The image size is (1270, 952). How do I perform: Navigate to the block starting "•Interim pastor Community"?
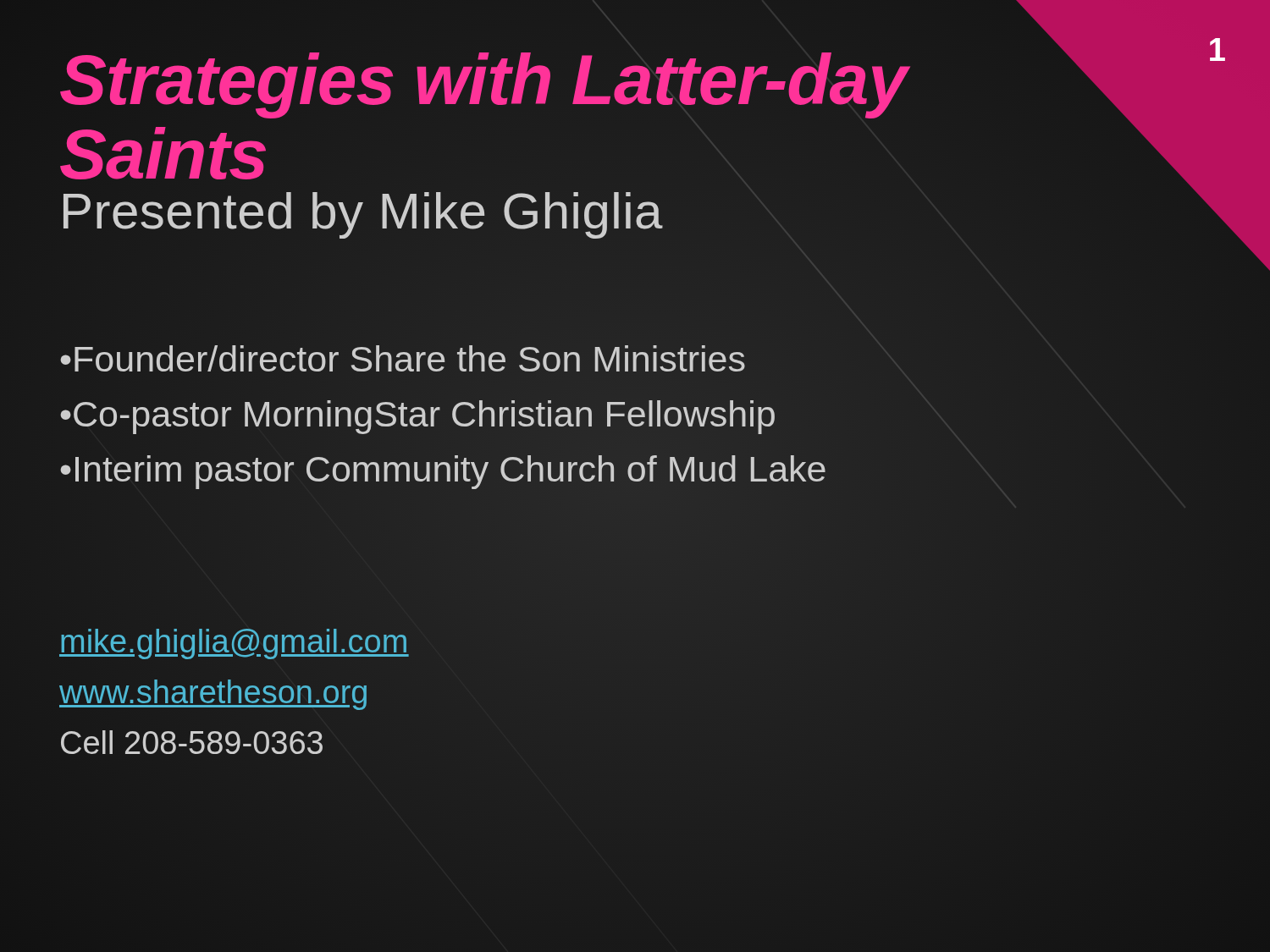click(x=443, y=469)
